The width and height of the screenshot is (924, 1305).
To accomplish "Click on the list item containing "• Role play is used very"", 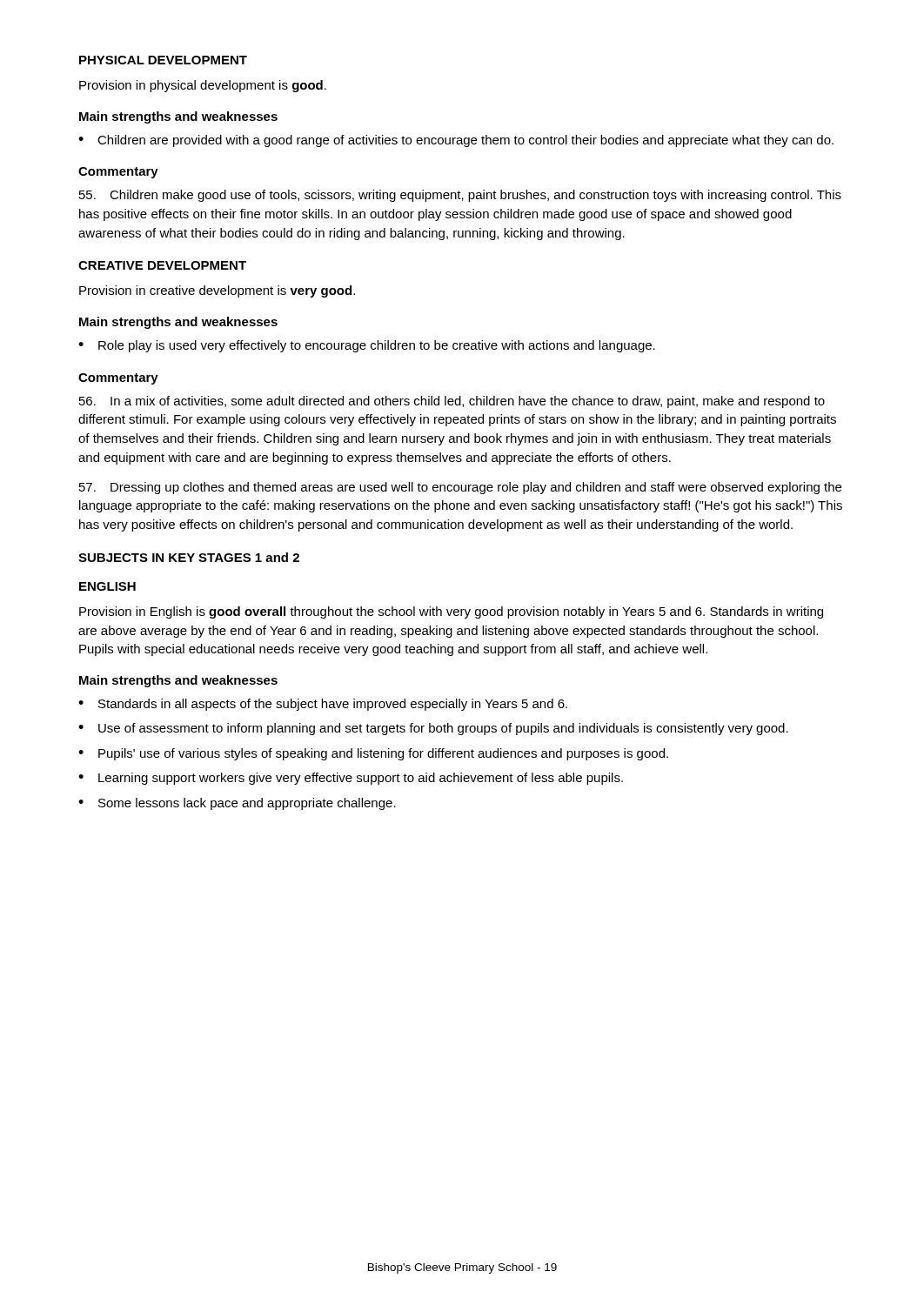I will (x=462, y=346).
